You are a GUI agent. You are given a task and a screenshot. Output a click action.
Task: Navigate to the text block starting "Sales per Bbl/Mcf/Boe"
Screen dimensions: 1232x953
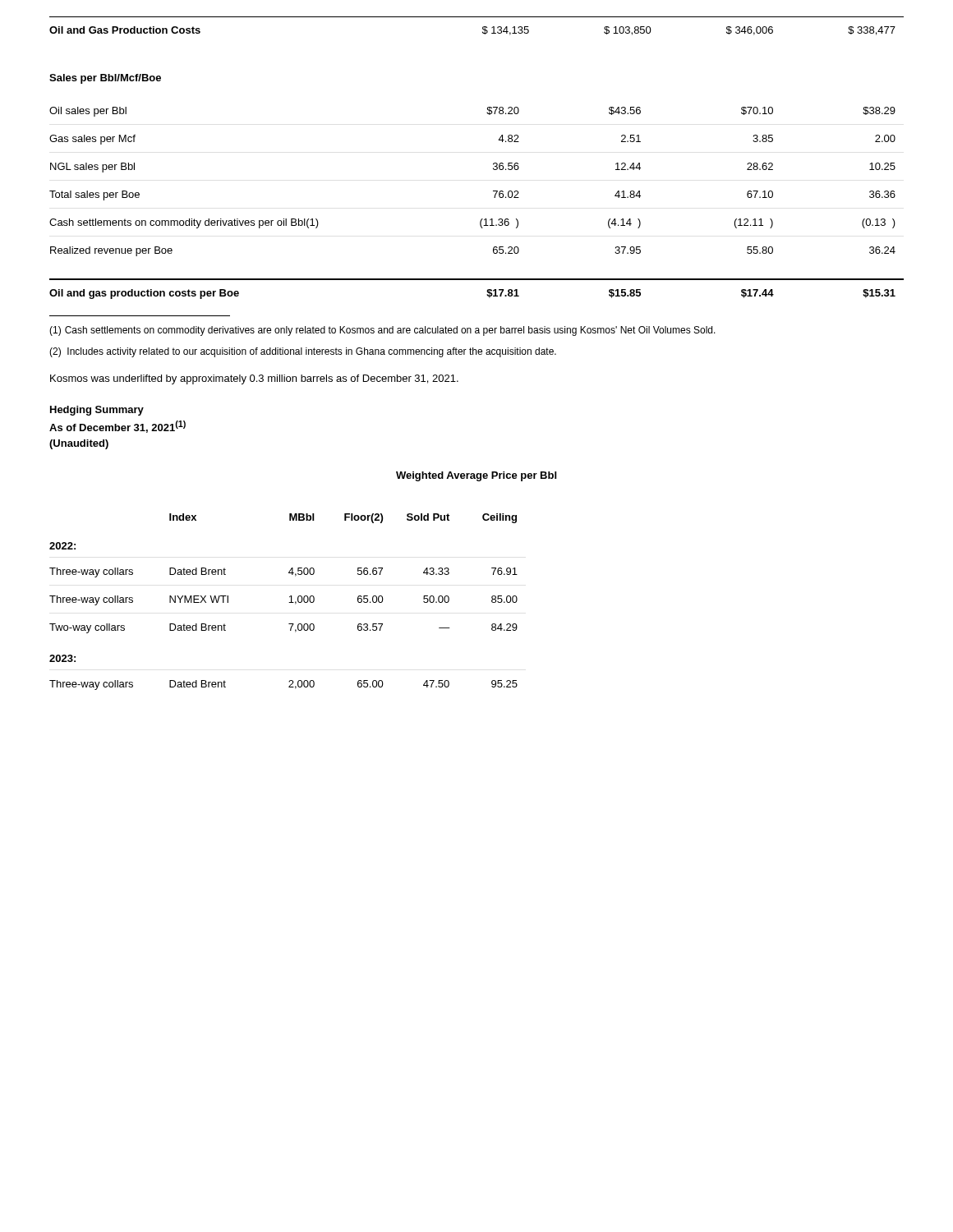[x=105, y=78]
